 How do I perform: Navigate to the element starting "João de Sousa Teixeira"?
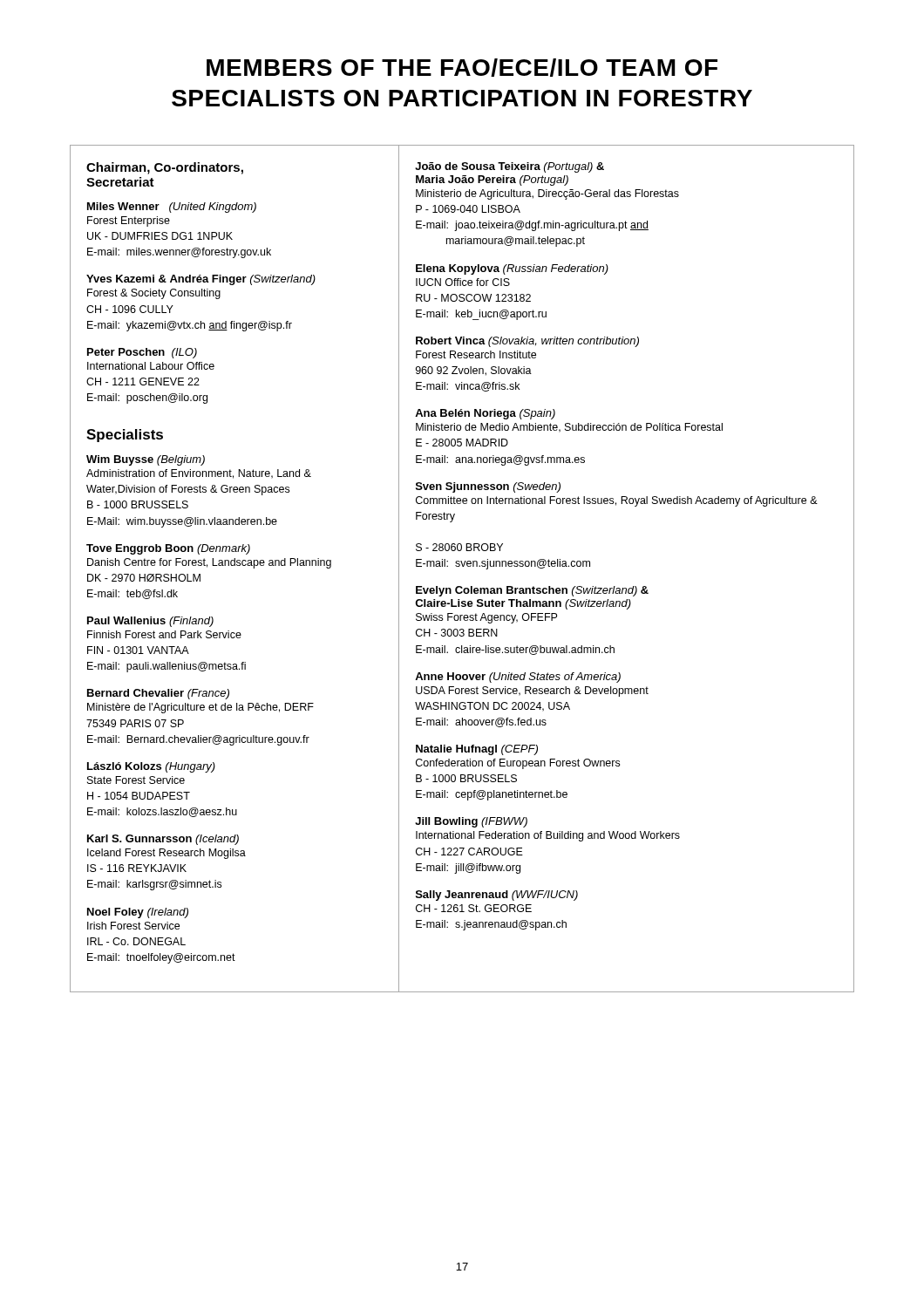point(626,204)
